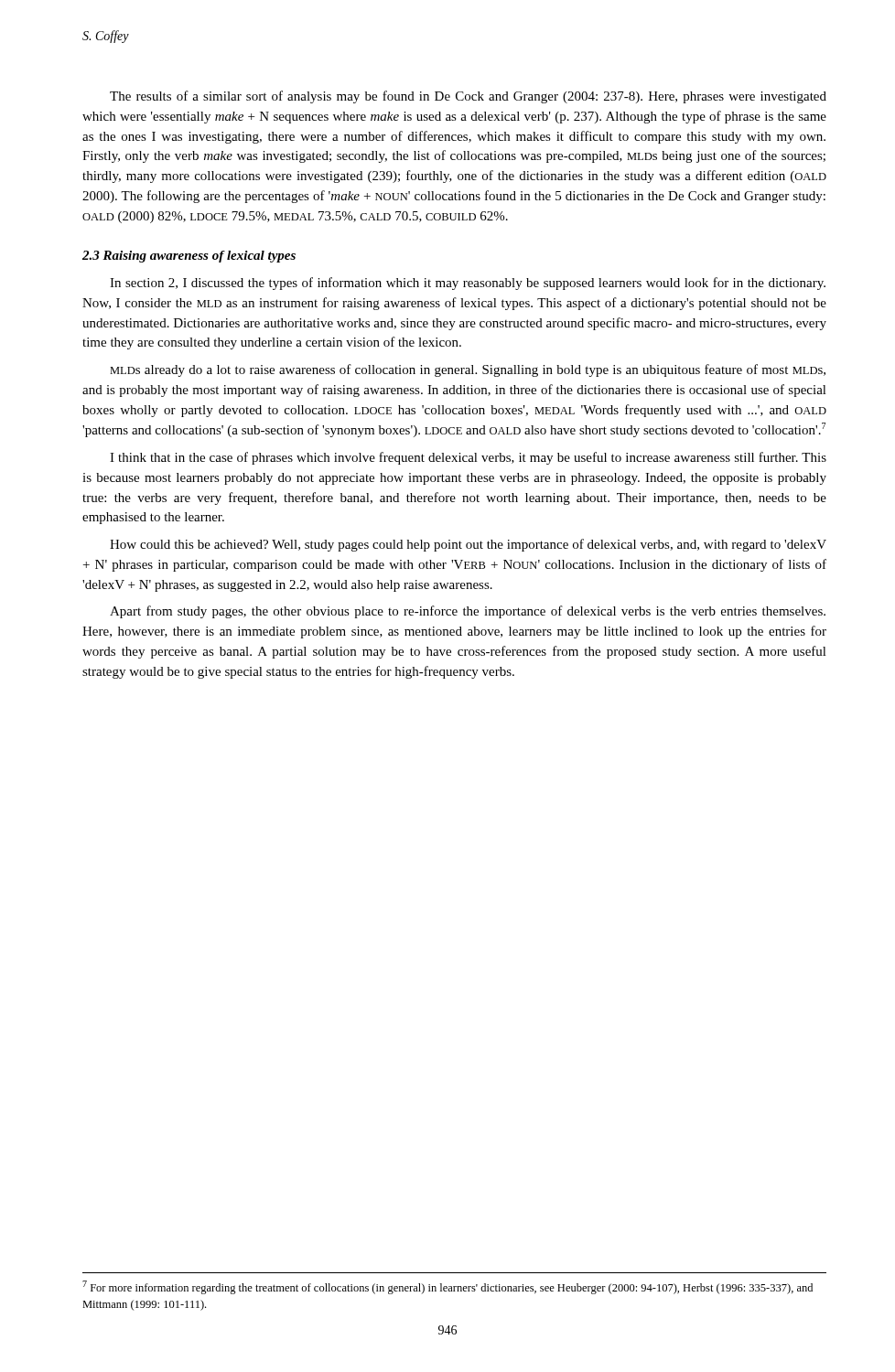Image resolution: width=895 pixels, height=1372 pixels.
Task: Locate the text block that reads "MLDs already do a lot"
Action: tap(454, 401)
